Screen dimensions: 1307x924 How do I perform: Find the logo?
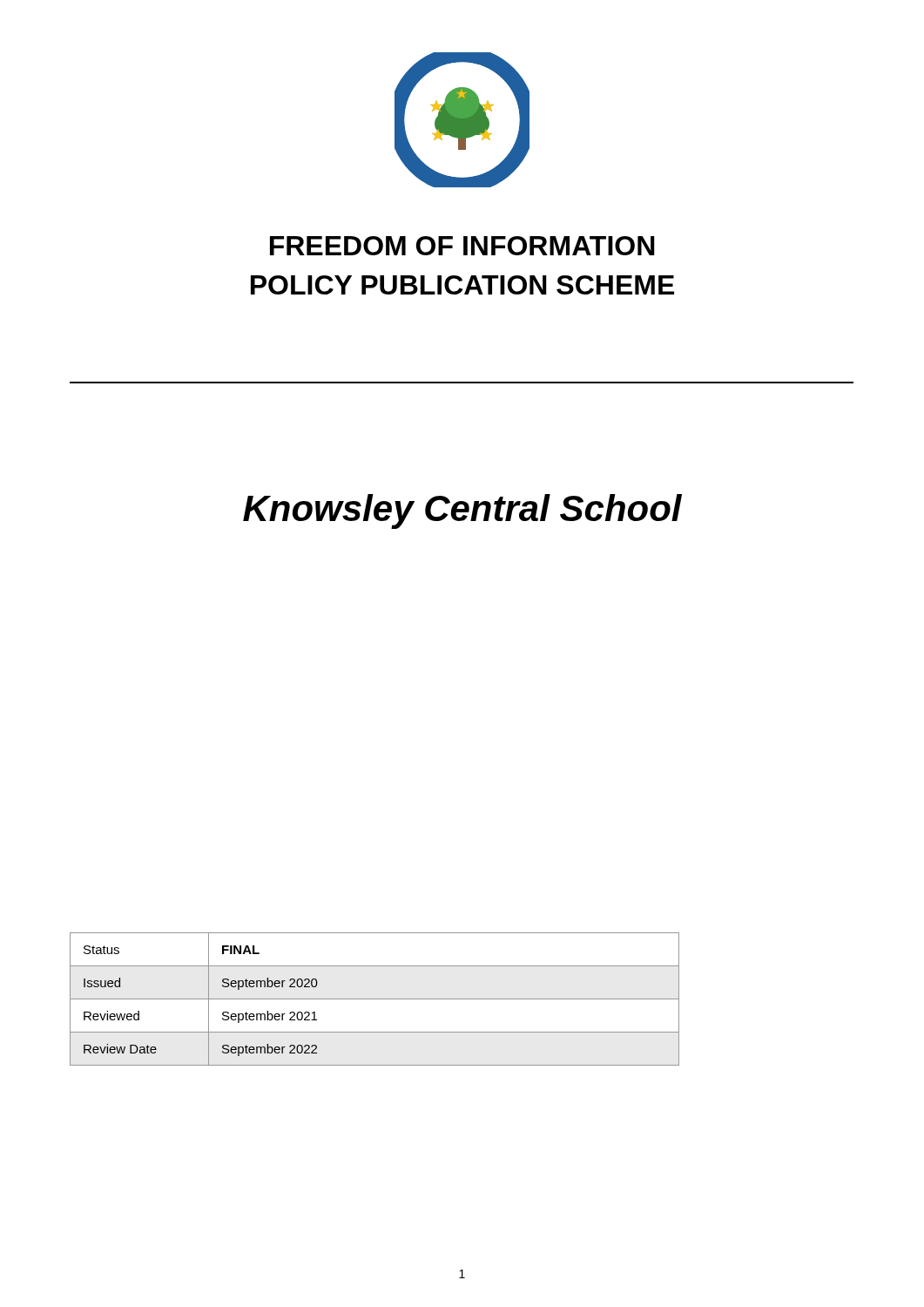[x=462, y=122]
